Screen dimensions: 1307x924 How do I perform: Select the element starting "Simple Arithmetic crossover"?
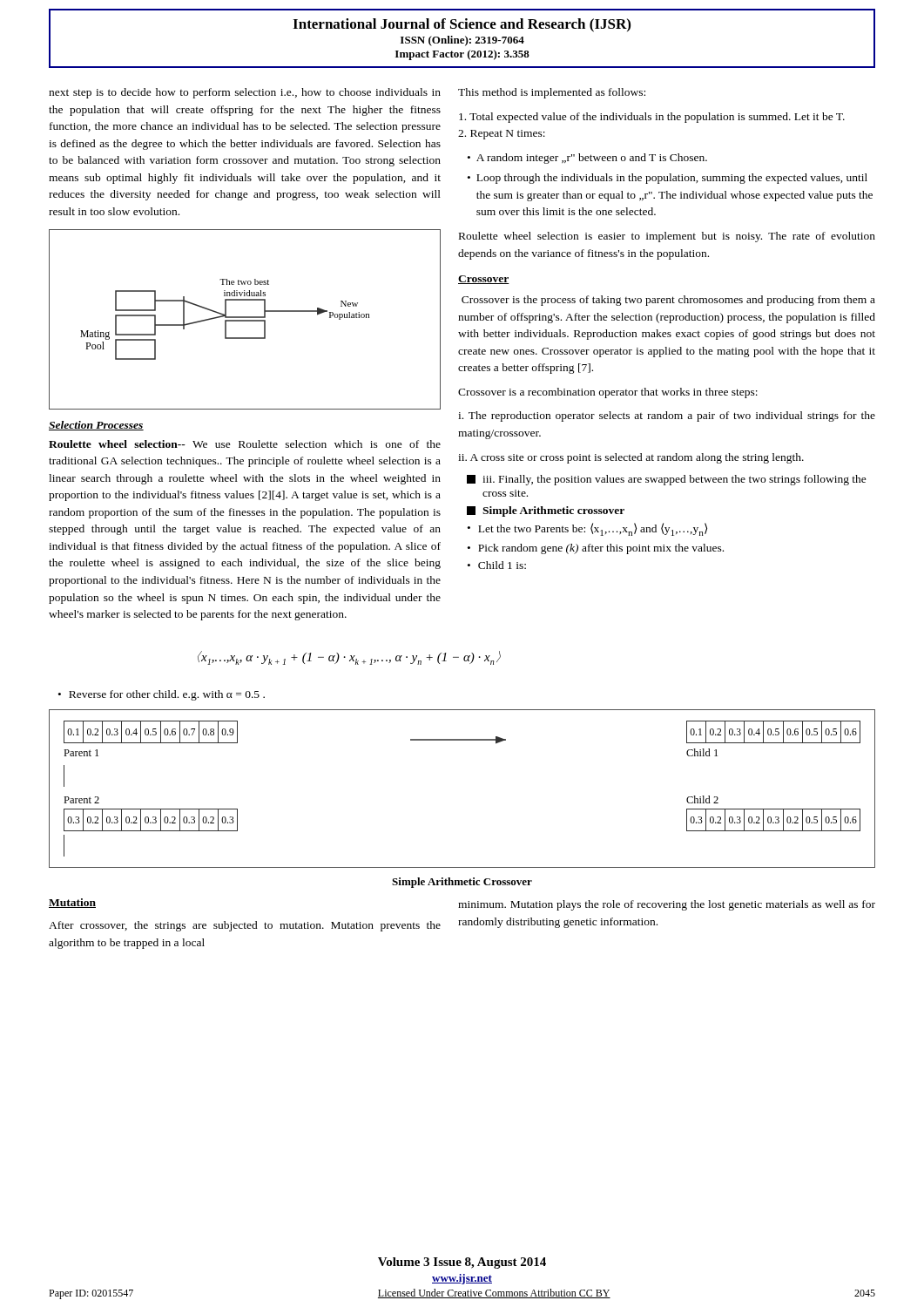pos(546,511)
